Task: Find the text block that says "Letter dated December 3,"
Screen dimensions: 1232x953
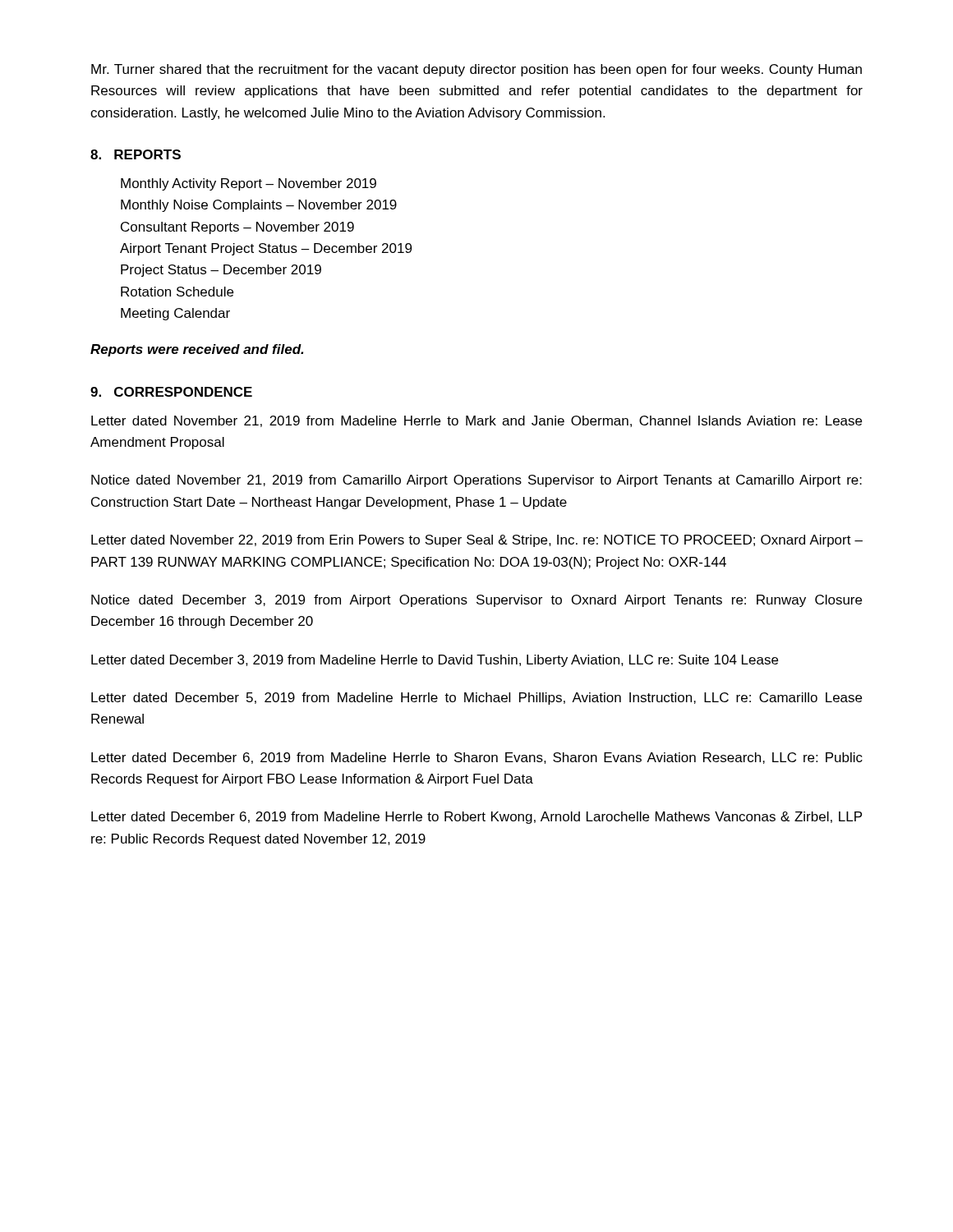Action: tap(435, 660)
